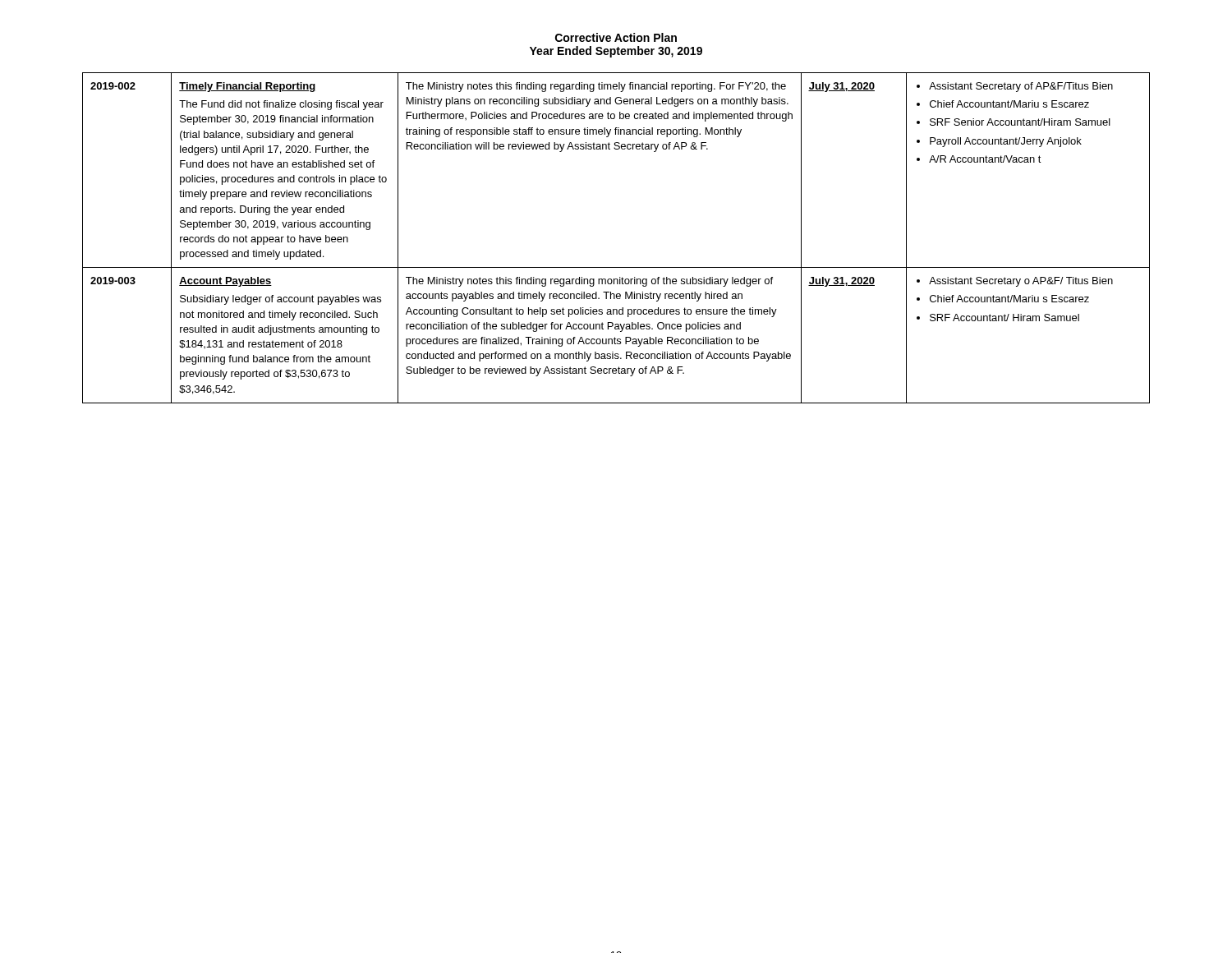
Task: Click on the table containing "Assistant Secretary o AP&F/ Titus"
Action: (x=616, y=238)
